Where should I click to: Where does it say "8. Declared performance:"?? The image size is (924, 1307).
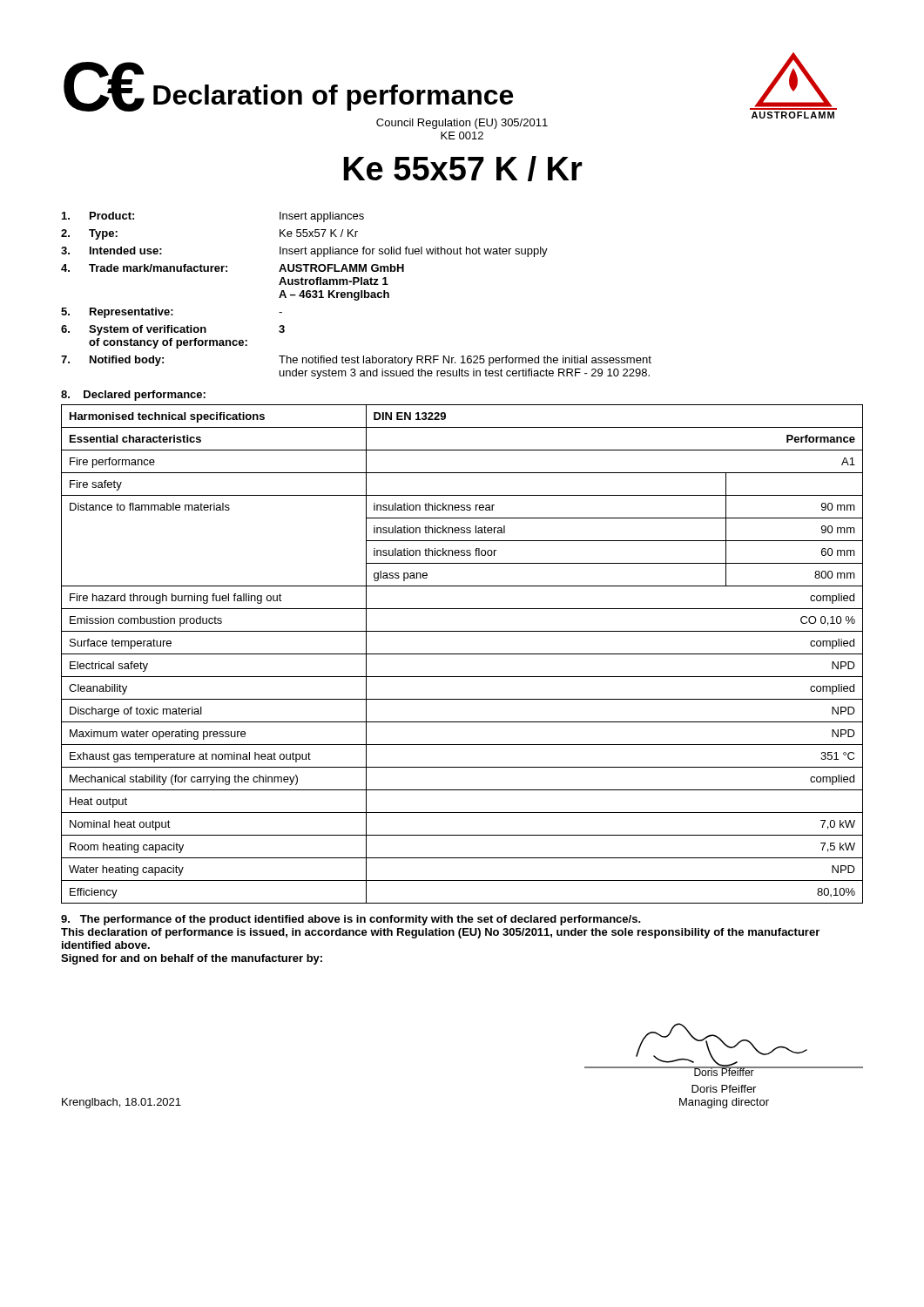point(134,394)
